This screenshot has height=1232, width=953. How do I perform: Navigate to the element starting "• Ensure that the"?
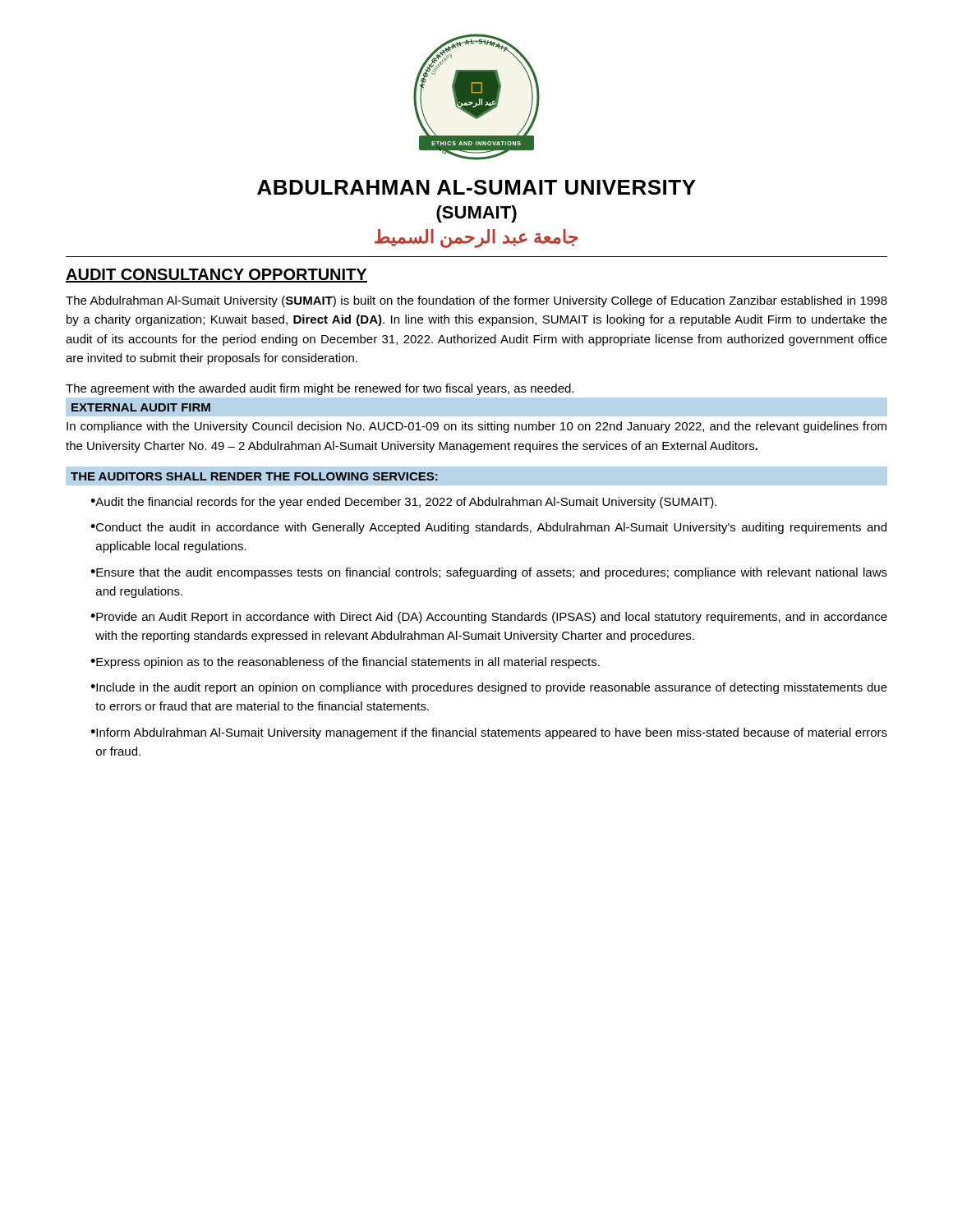click(x=476, y=581)
